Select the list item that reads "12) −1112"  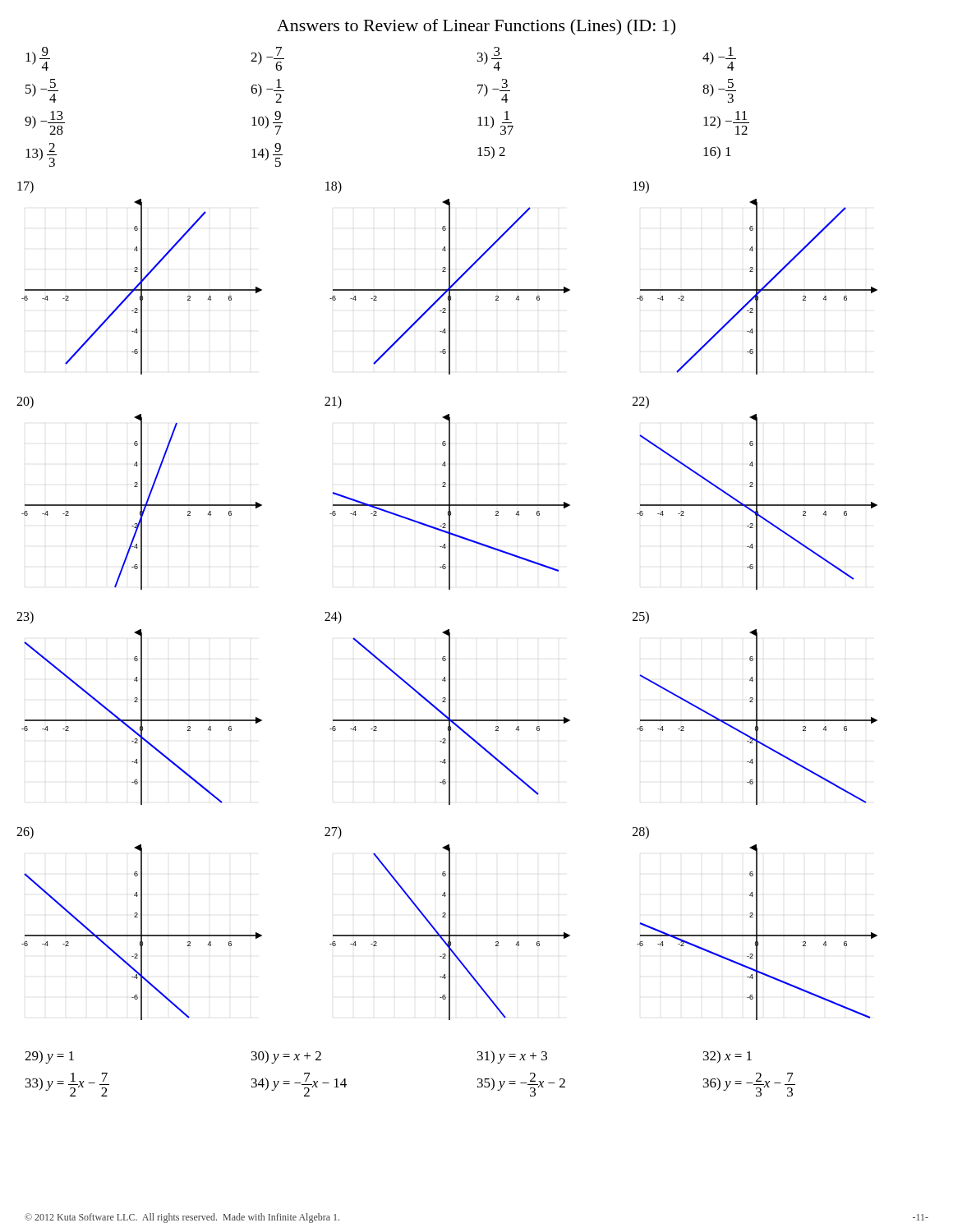[726, 123]
